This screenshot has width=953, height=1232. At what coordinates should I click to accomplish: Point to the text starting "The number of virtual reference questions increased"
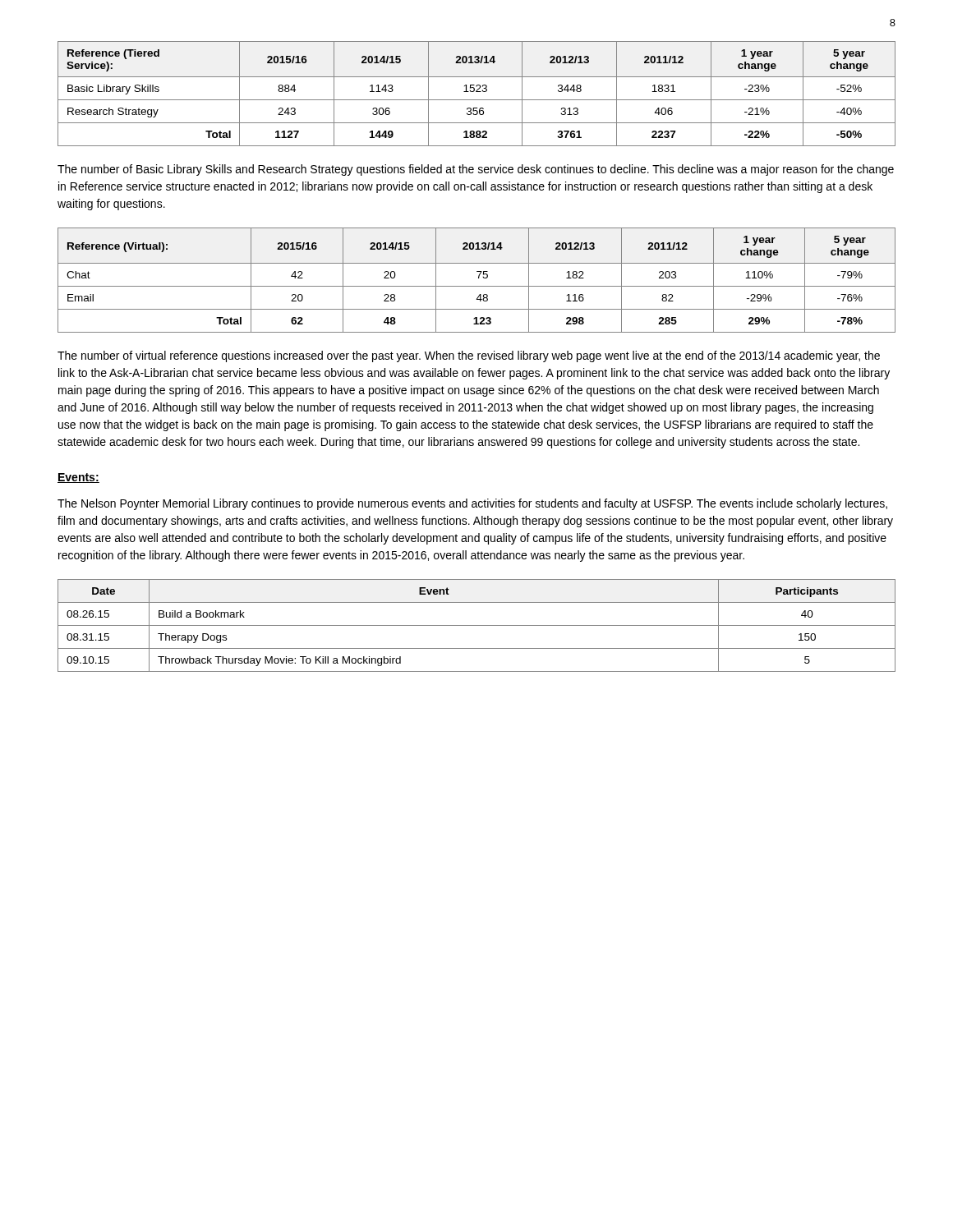pos(474,399)
